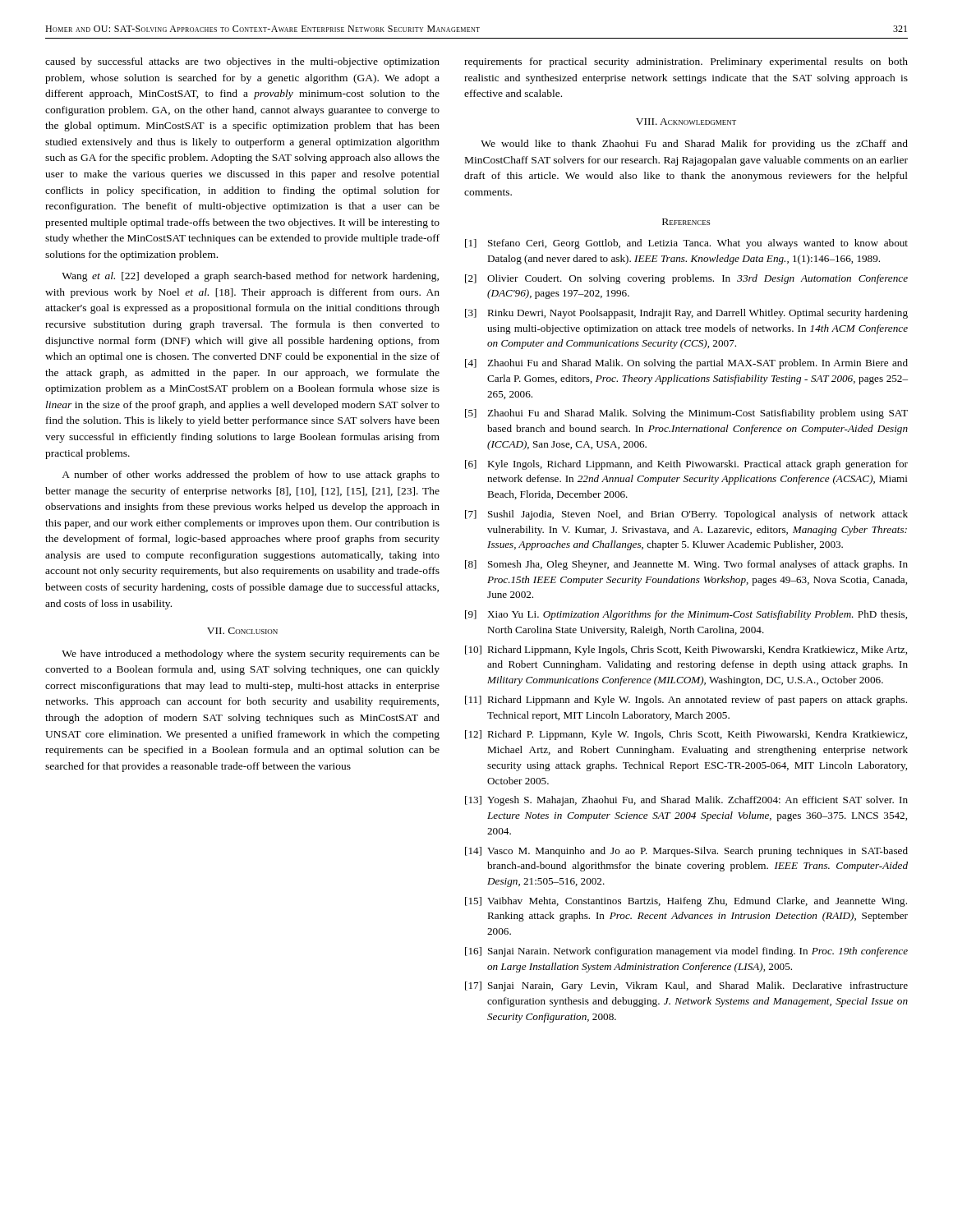
Task: Select the region starting "[8] Somesh Jha, Oleg Sheyner, and Jeannette M."
Action: [x=686, y=580]
